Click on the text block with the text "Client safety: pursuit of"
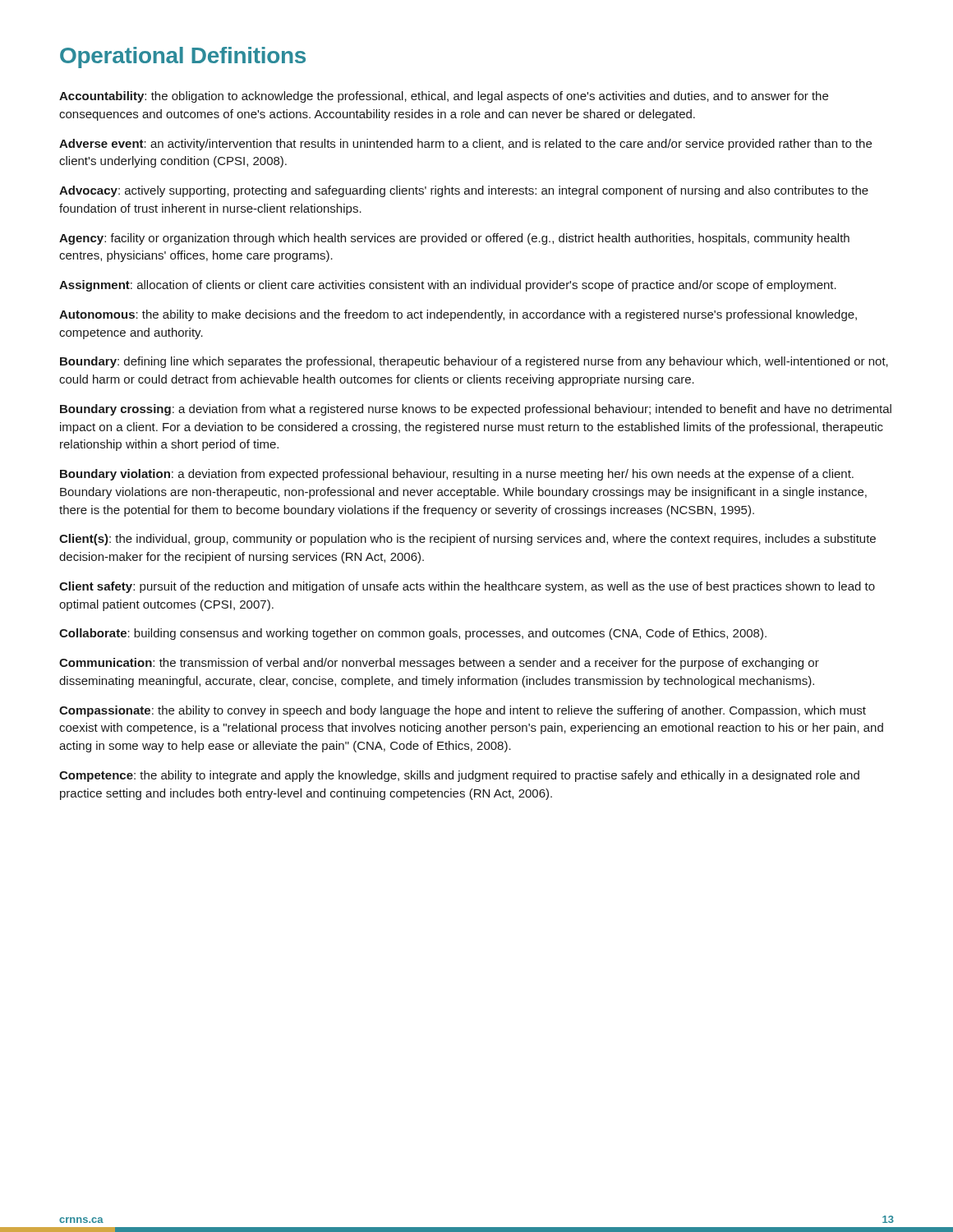Image resolution: width=953 pixels, height=1232 pixels. (x=467, y=595)
